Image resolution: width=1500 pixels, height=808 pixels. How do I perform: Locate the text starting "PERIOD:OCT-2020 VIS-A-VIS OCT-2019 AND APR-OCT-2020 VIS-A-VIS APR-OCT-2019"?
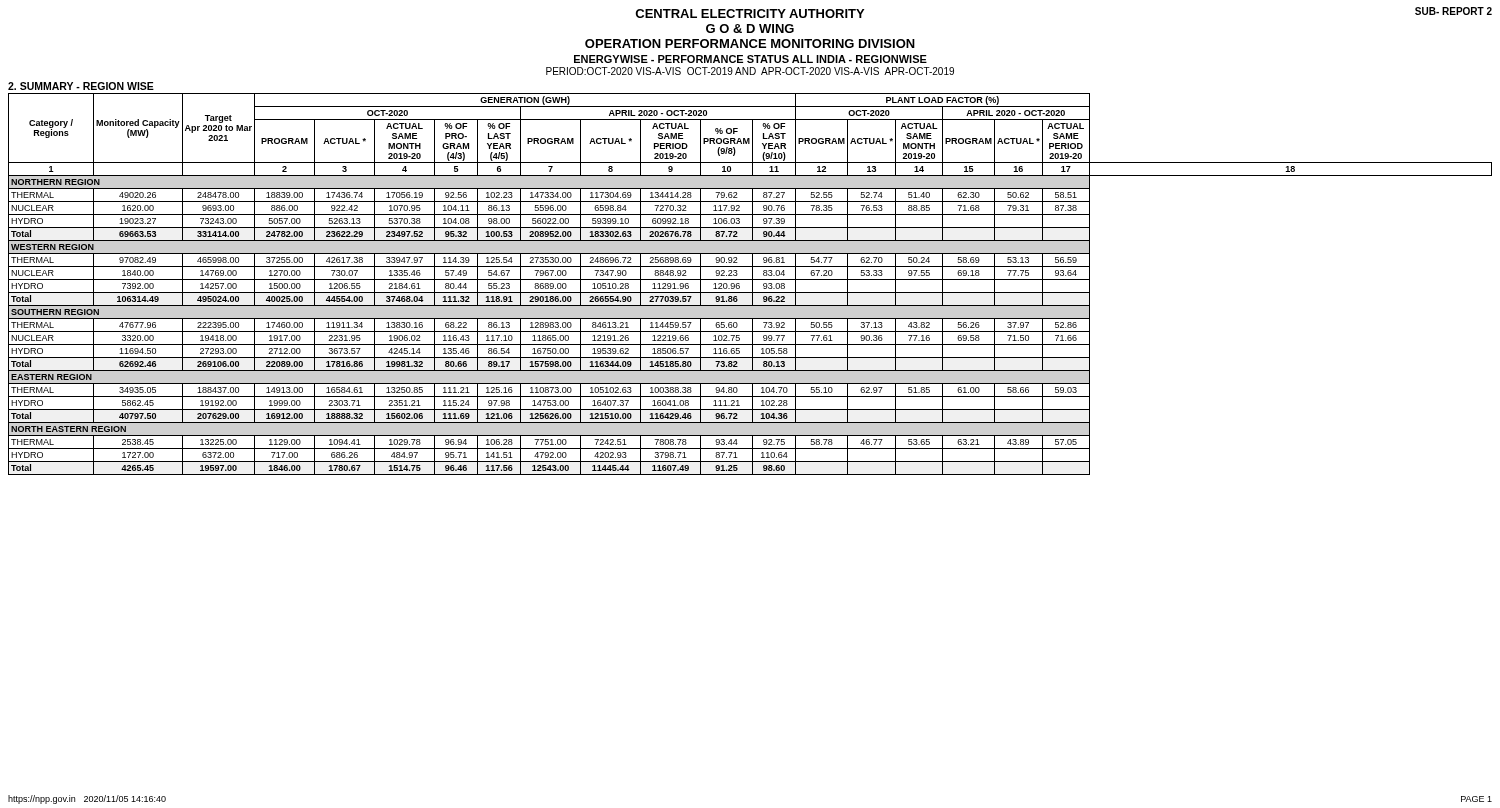tap(750, 72)
